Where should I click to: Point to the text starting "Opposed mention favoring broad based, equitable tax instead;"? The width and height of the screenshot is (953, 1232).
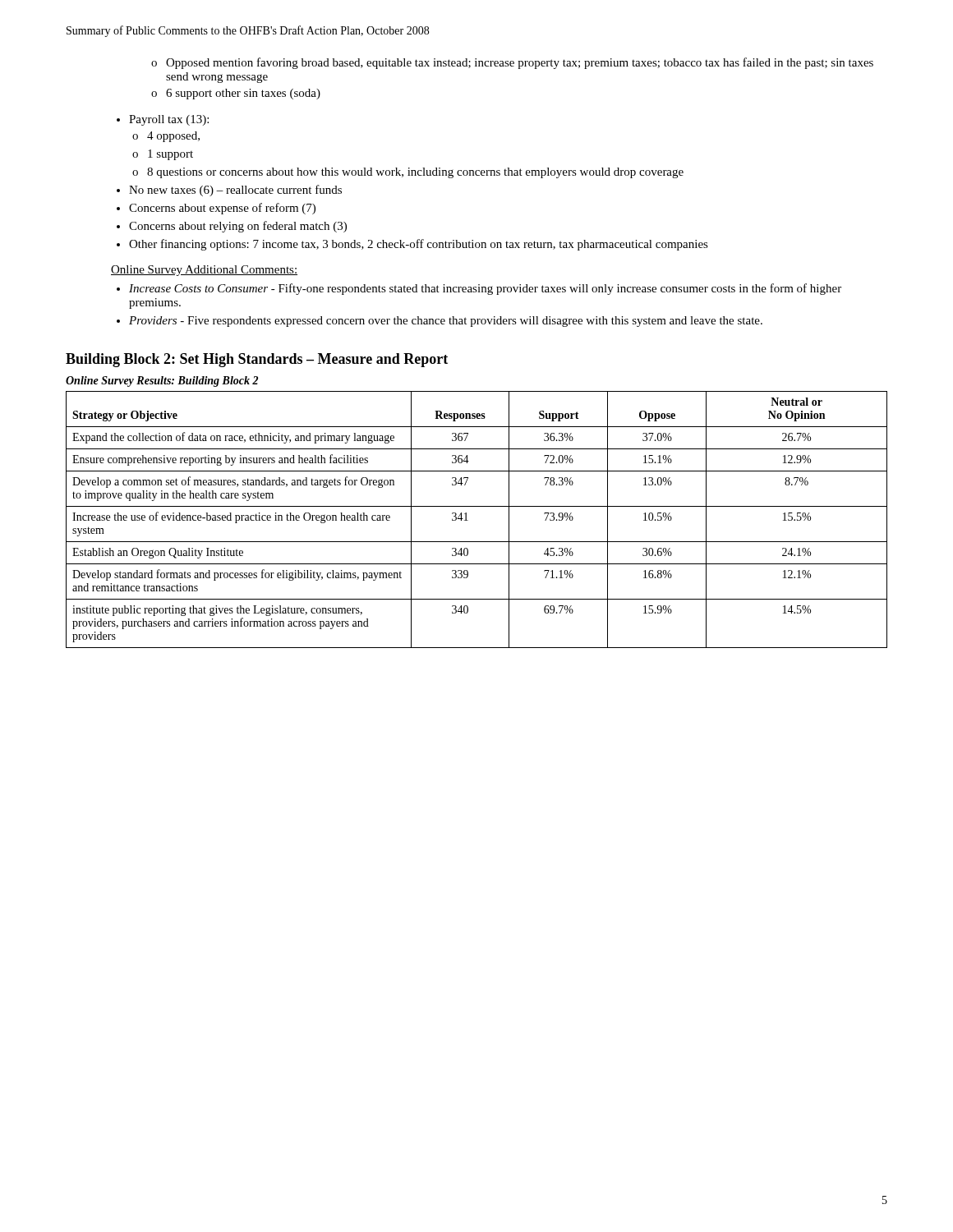click(x=518, y=70)
